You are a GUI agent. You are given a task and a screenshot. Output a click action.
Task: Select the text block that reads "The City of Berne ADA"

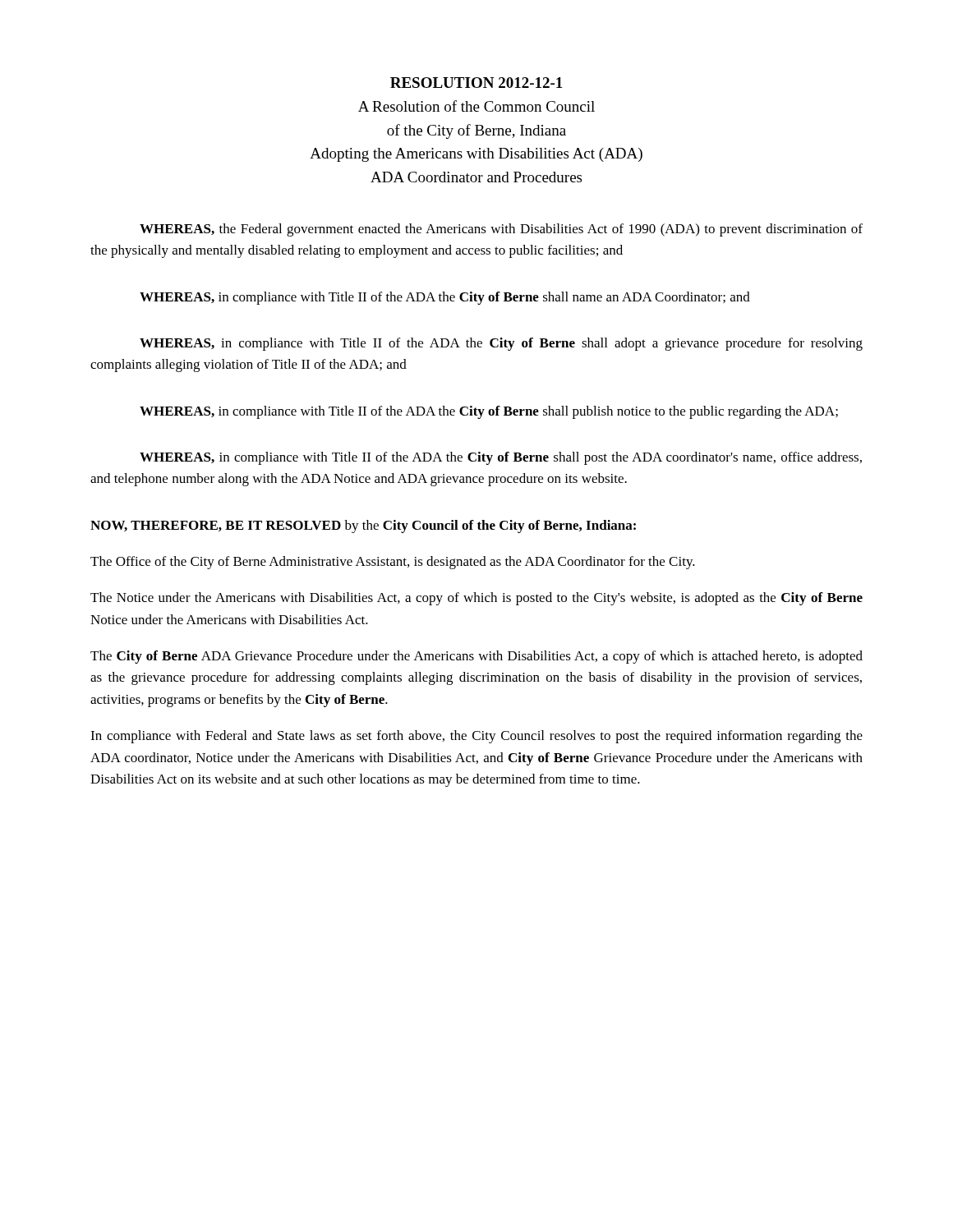coord(476,678)
